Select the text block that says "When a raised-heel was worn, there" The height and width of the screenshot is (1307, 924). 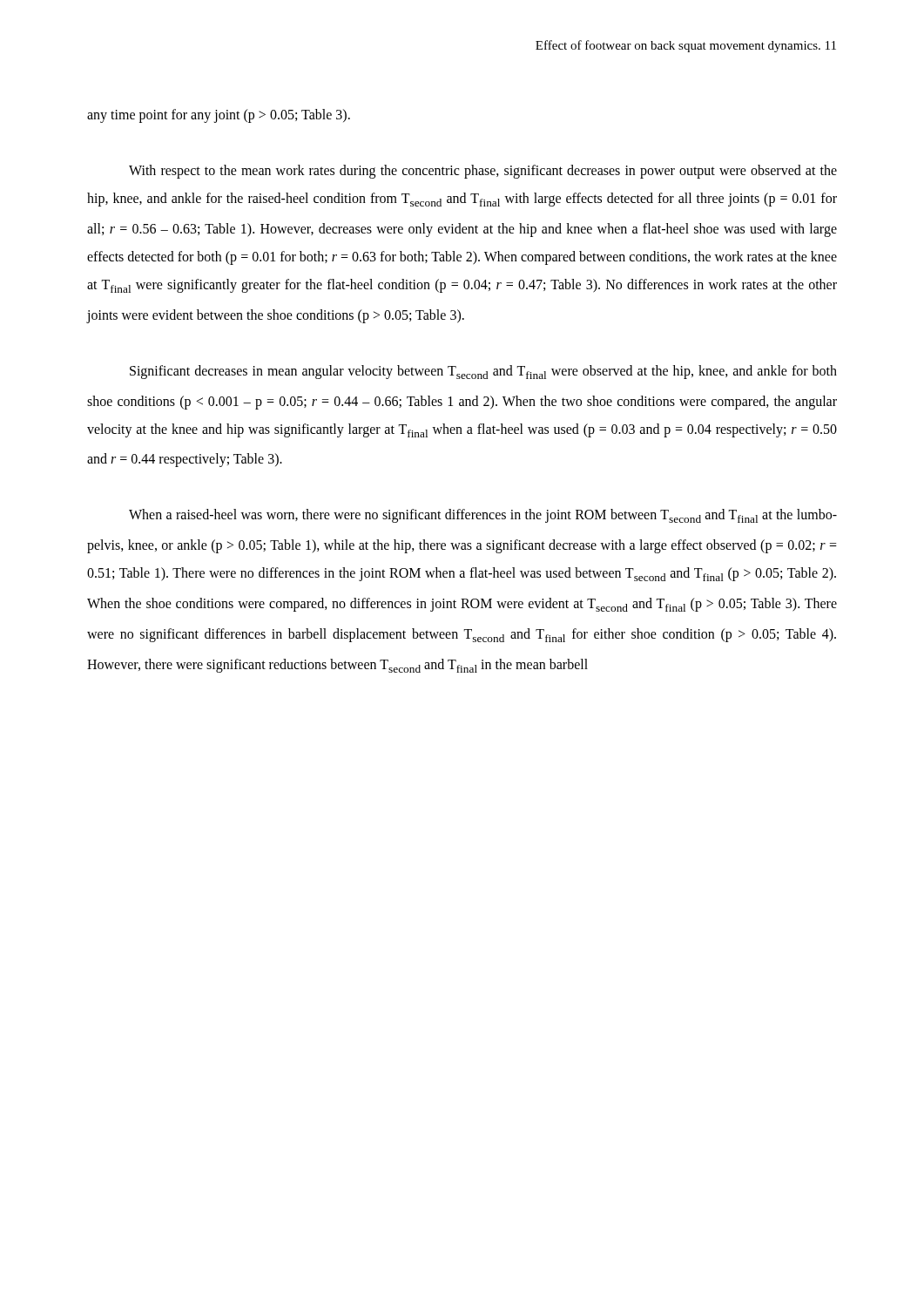pos(462,591)
